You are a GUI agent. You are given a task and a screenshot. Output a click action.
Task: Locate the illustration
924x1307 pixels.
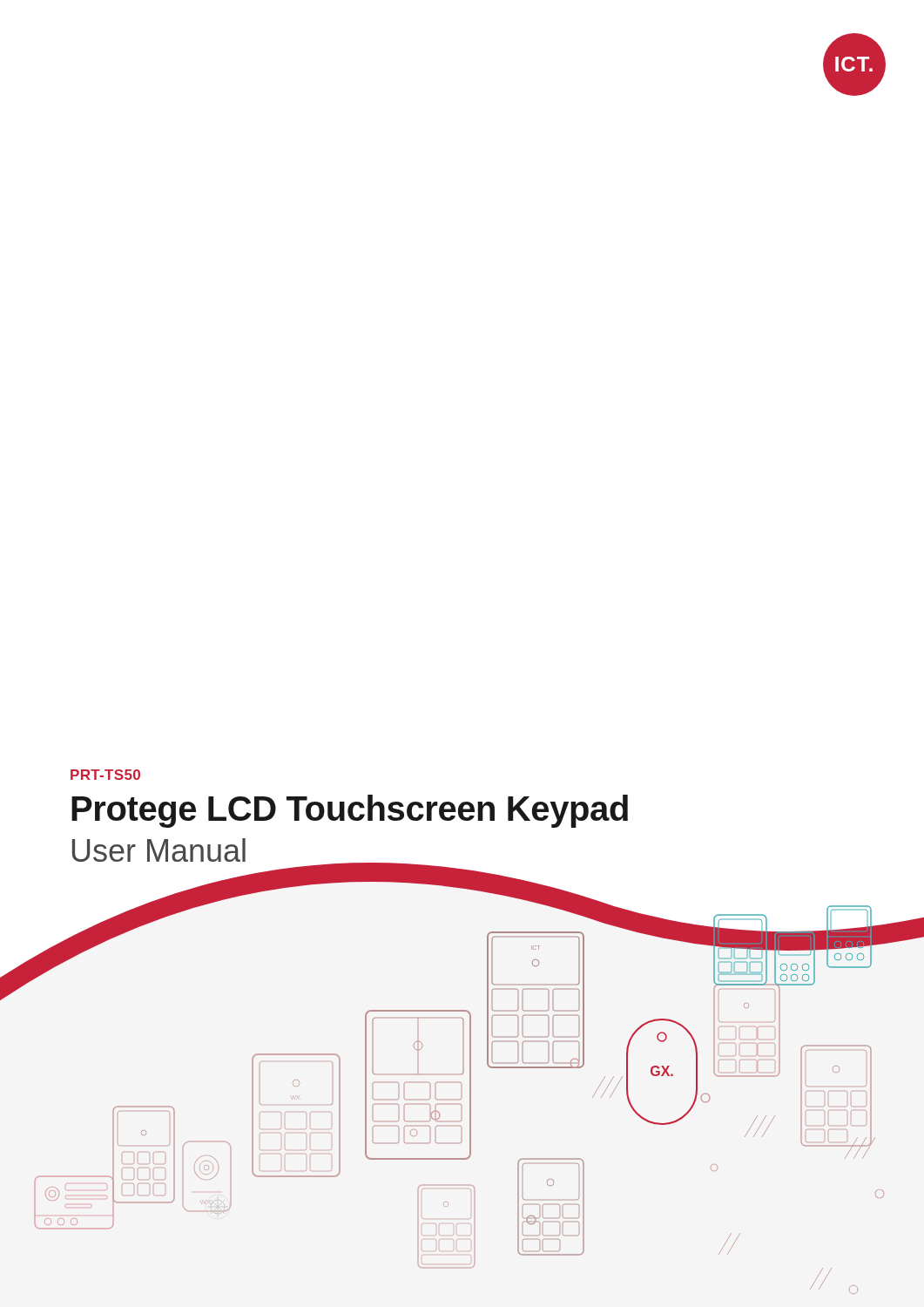click(x=462, y=1076)
